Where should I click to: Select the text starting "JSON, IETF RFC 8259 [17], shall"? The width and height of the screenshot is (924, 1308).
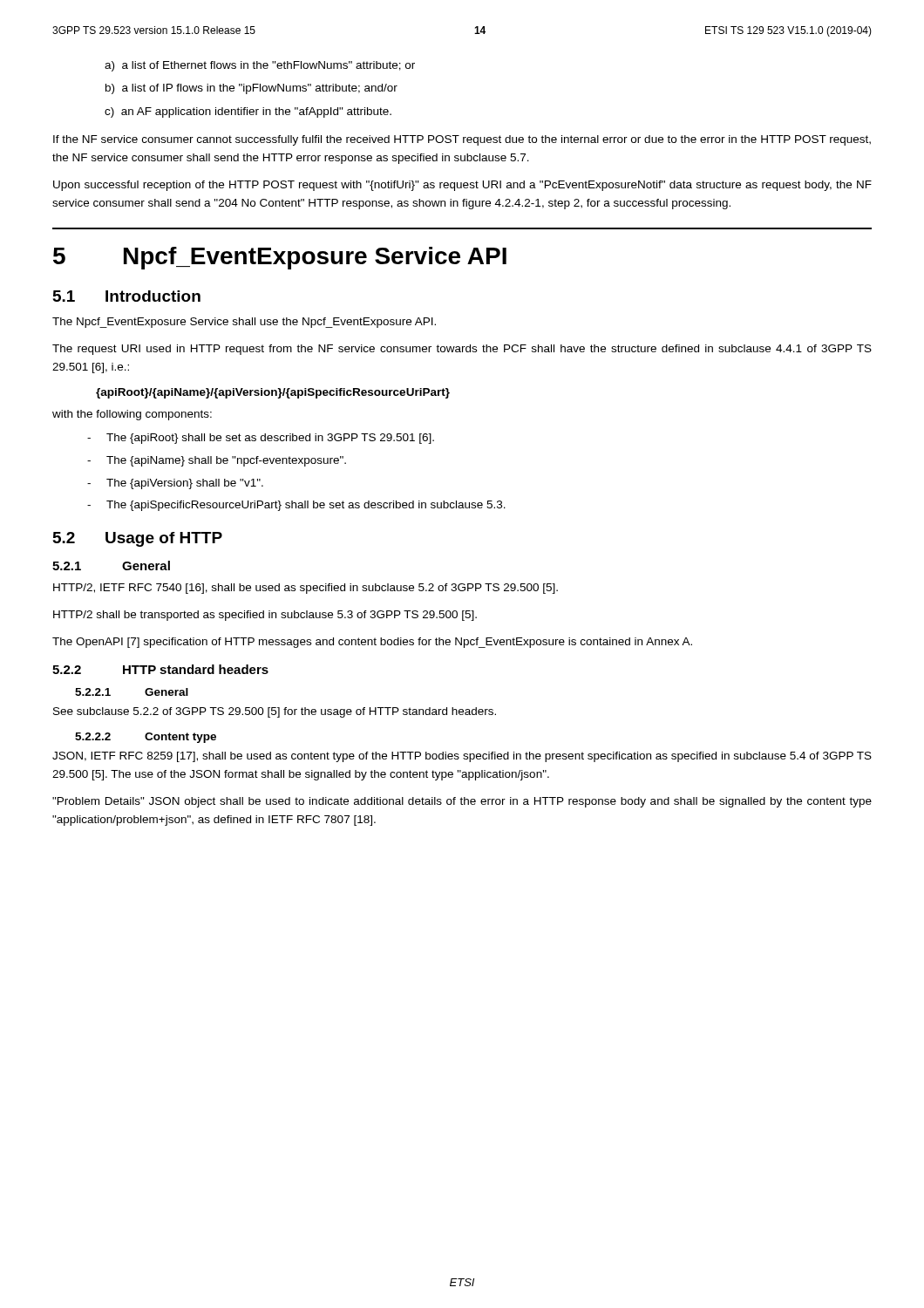click(x=462, y=765)
